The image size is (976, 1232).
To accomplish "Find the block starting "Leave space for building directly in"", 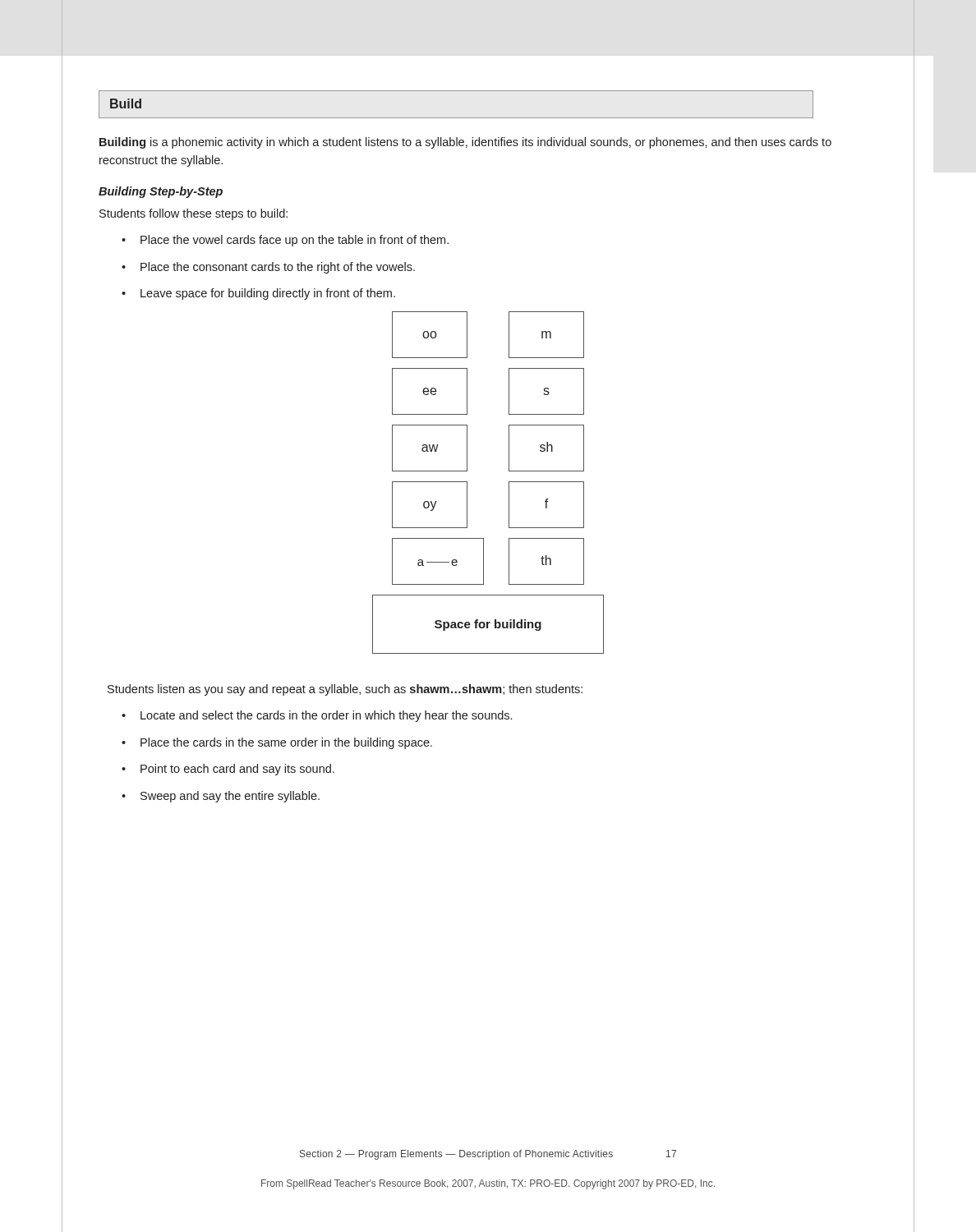I will 268,294.
